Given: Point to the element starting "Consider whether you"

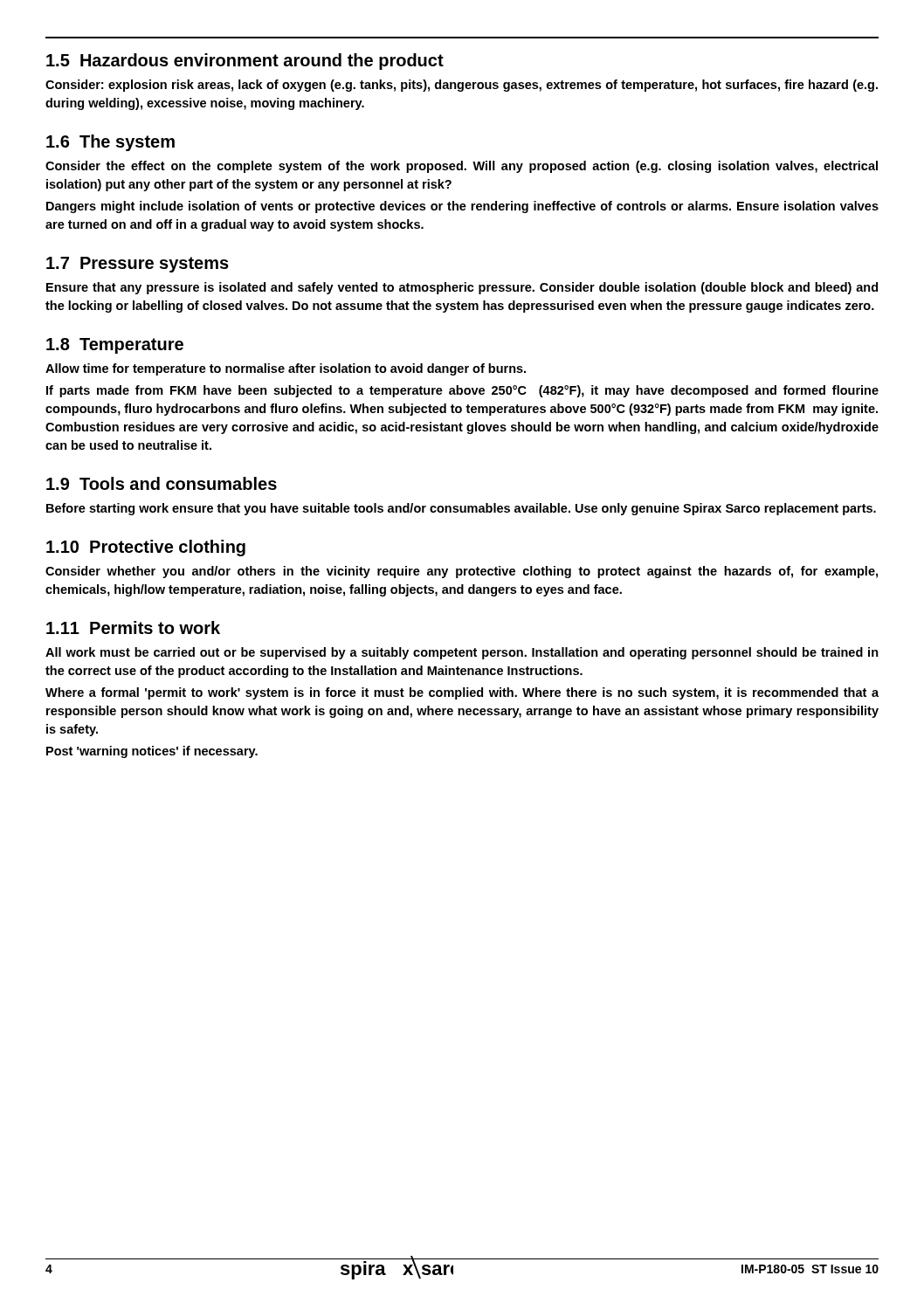Looking at the screenshot, I should tap(462, 581).
